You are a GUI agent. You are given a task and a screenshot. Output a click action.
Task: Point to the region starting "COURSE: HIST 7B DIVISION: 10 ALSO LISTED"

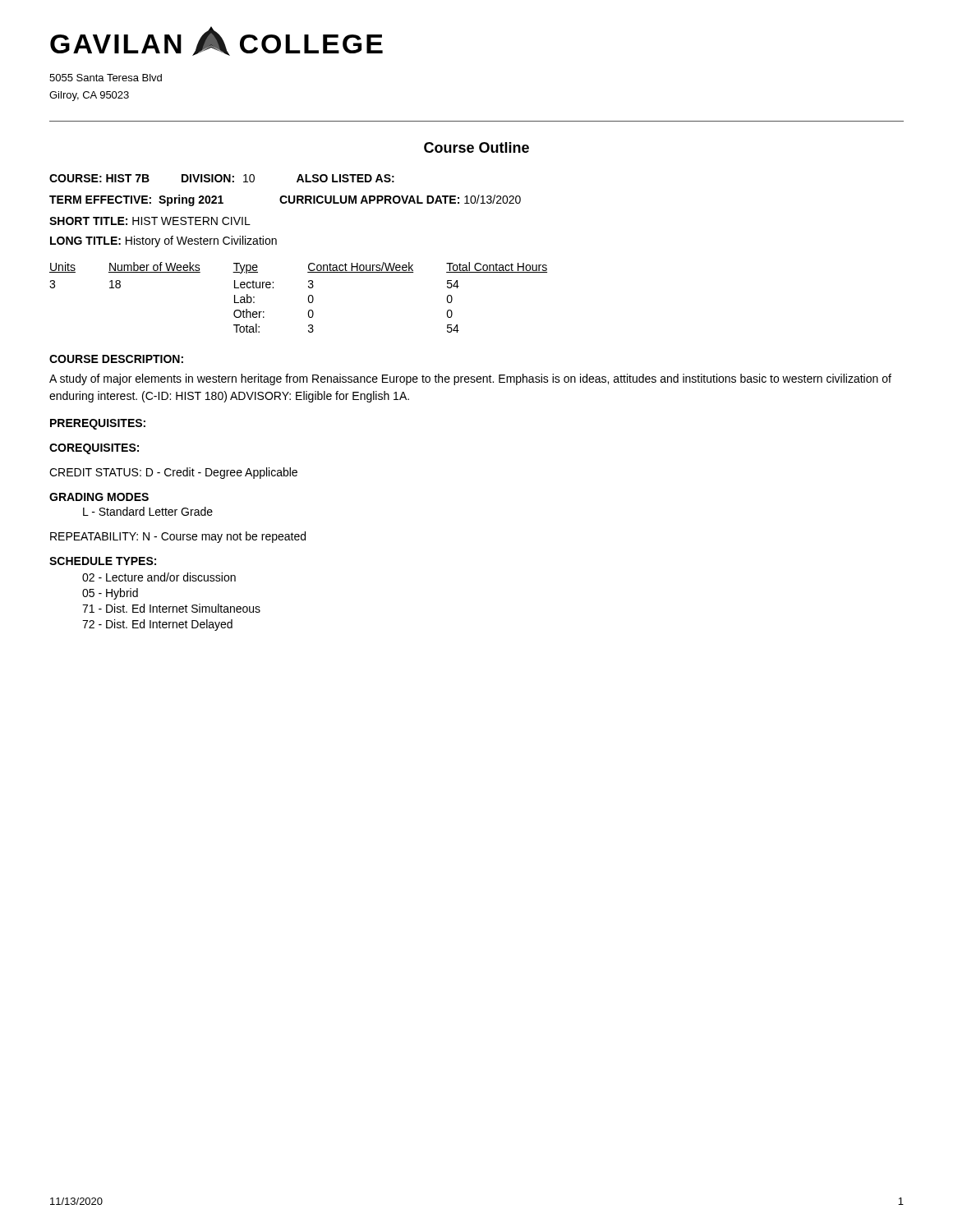[x=224, y=178]
